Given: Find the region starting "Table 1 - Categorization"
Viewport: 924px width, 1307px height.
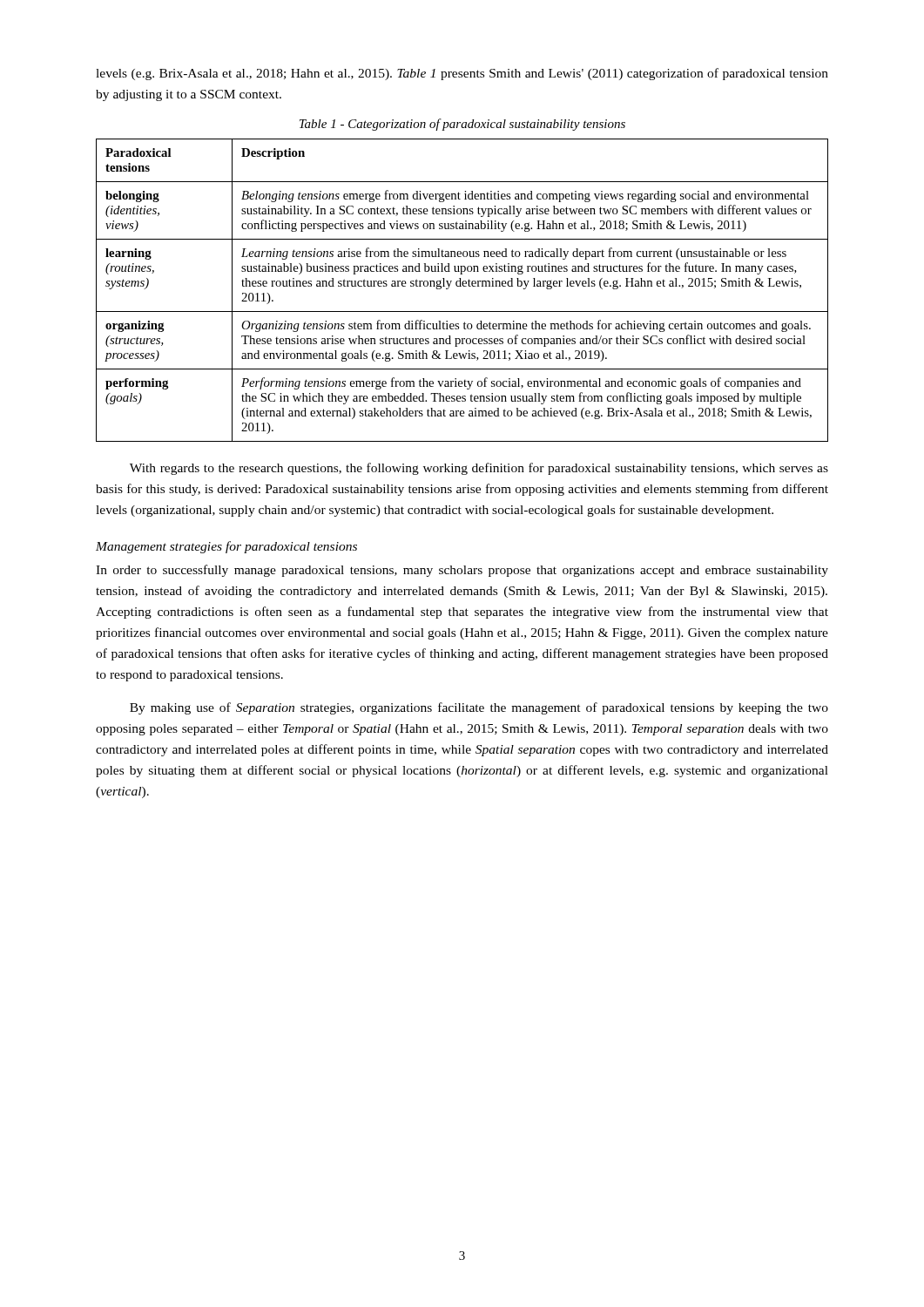Looking at the screenshot, I should click(462, 124).
